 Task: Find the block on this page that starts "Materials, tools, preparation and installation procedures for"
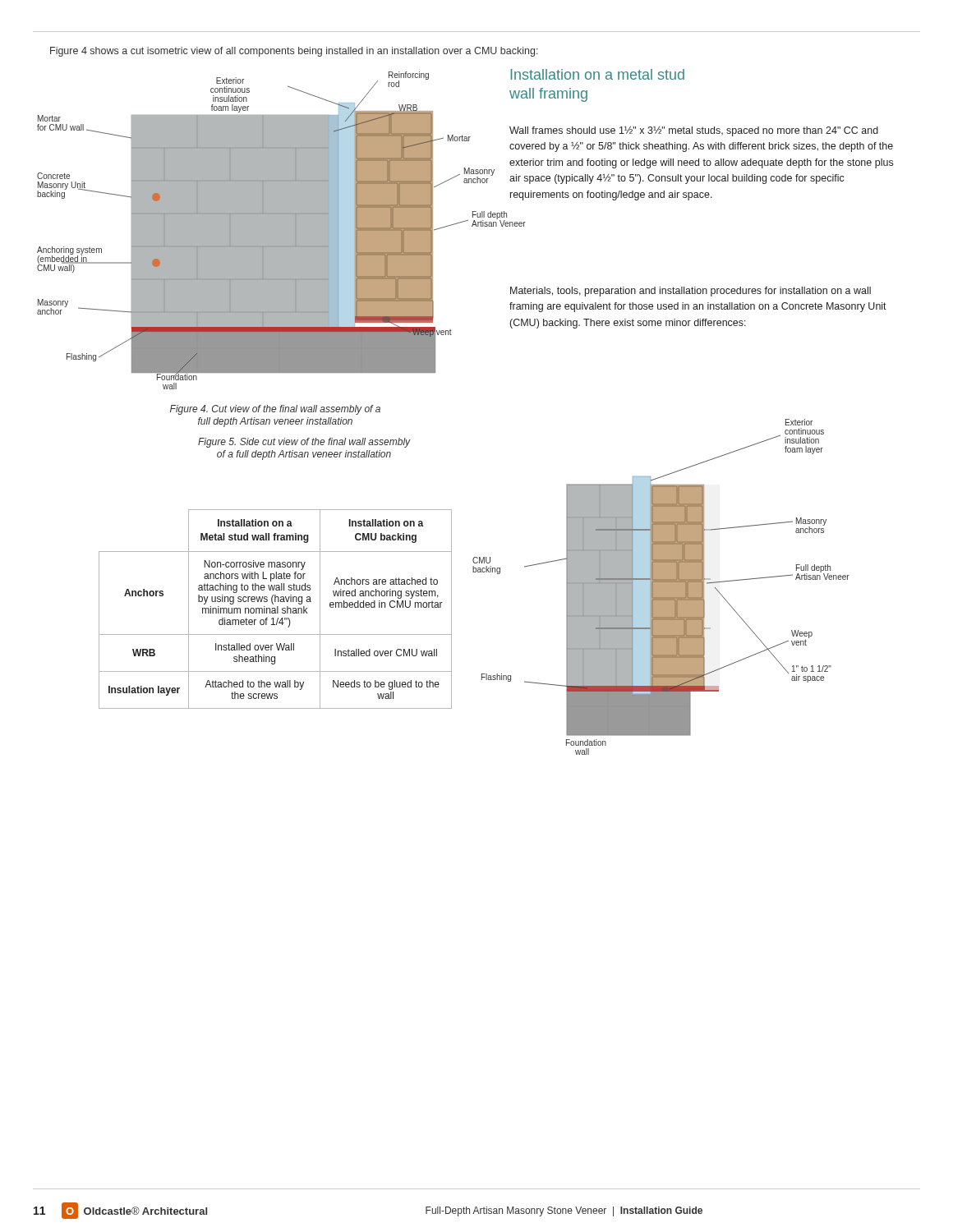click(698, 307)
